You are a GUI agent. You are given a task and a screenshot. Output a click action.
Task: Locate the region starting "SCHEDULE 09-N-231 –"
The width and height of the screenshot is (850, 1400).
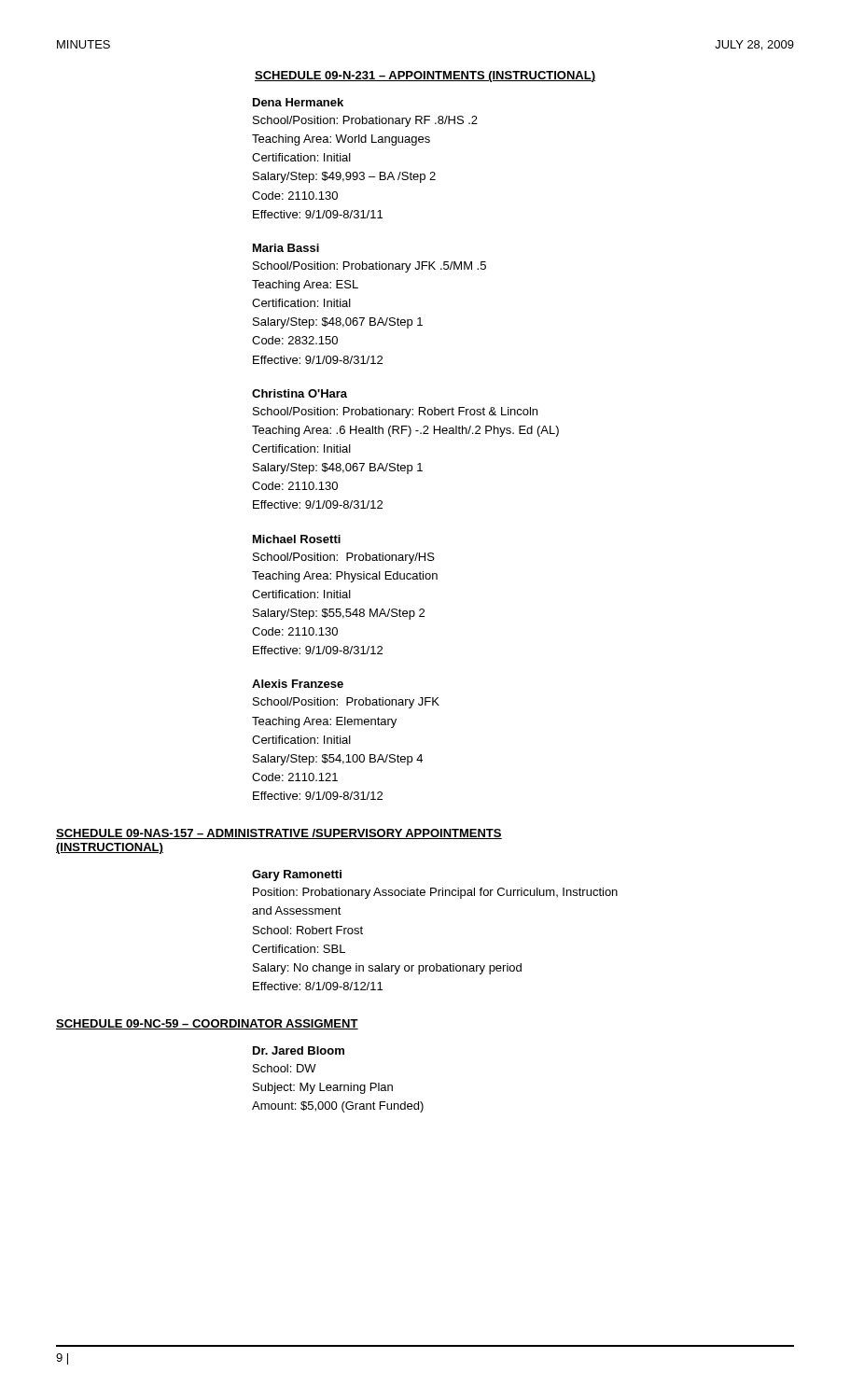[x=425, y=75]
